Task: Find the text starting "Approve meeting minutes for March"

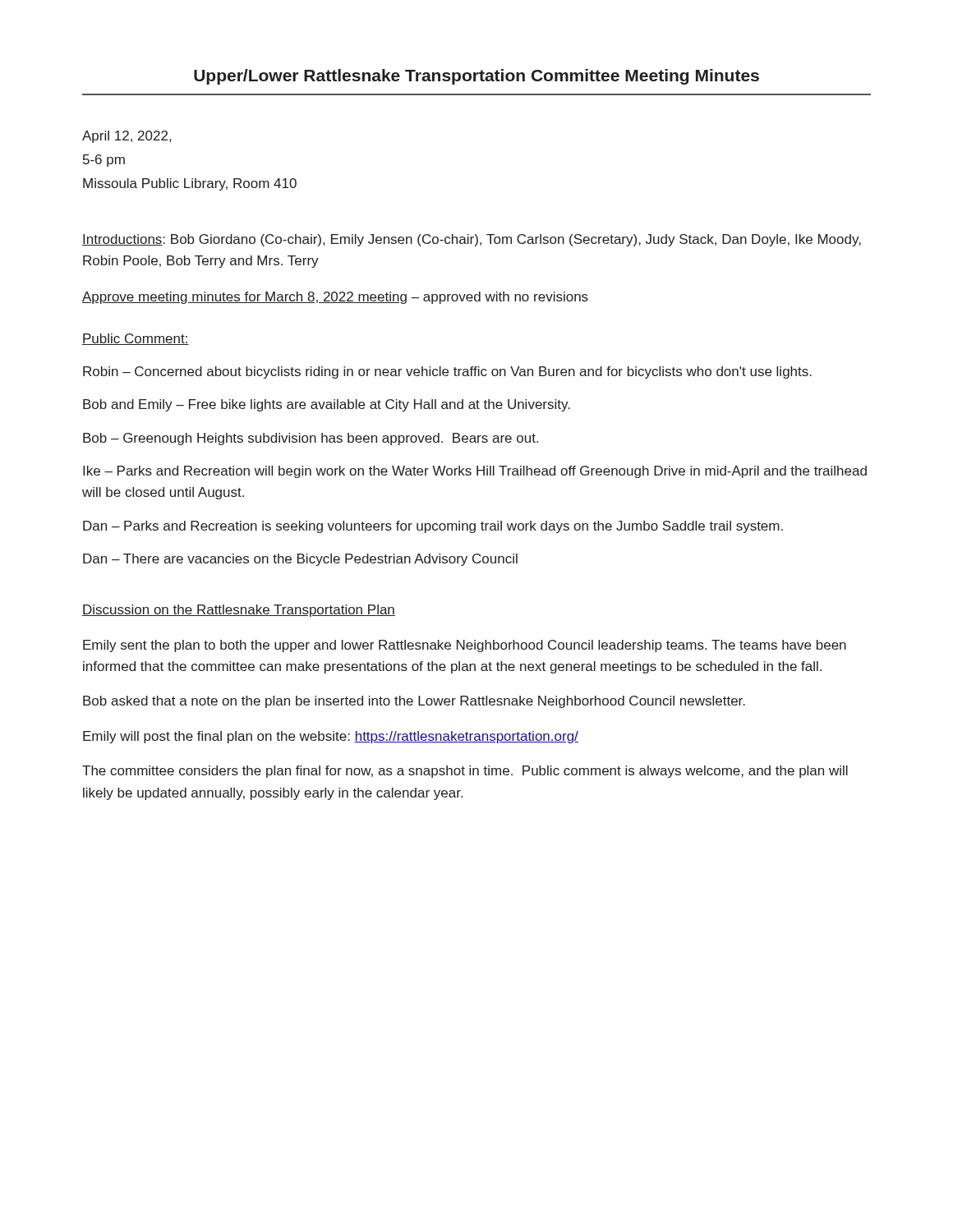Action: click(335, 297)
